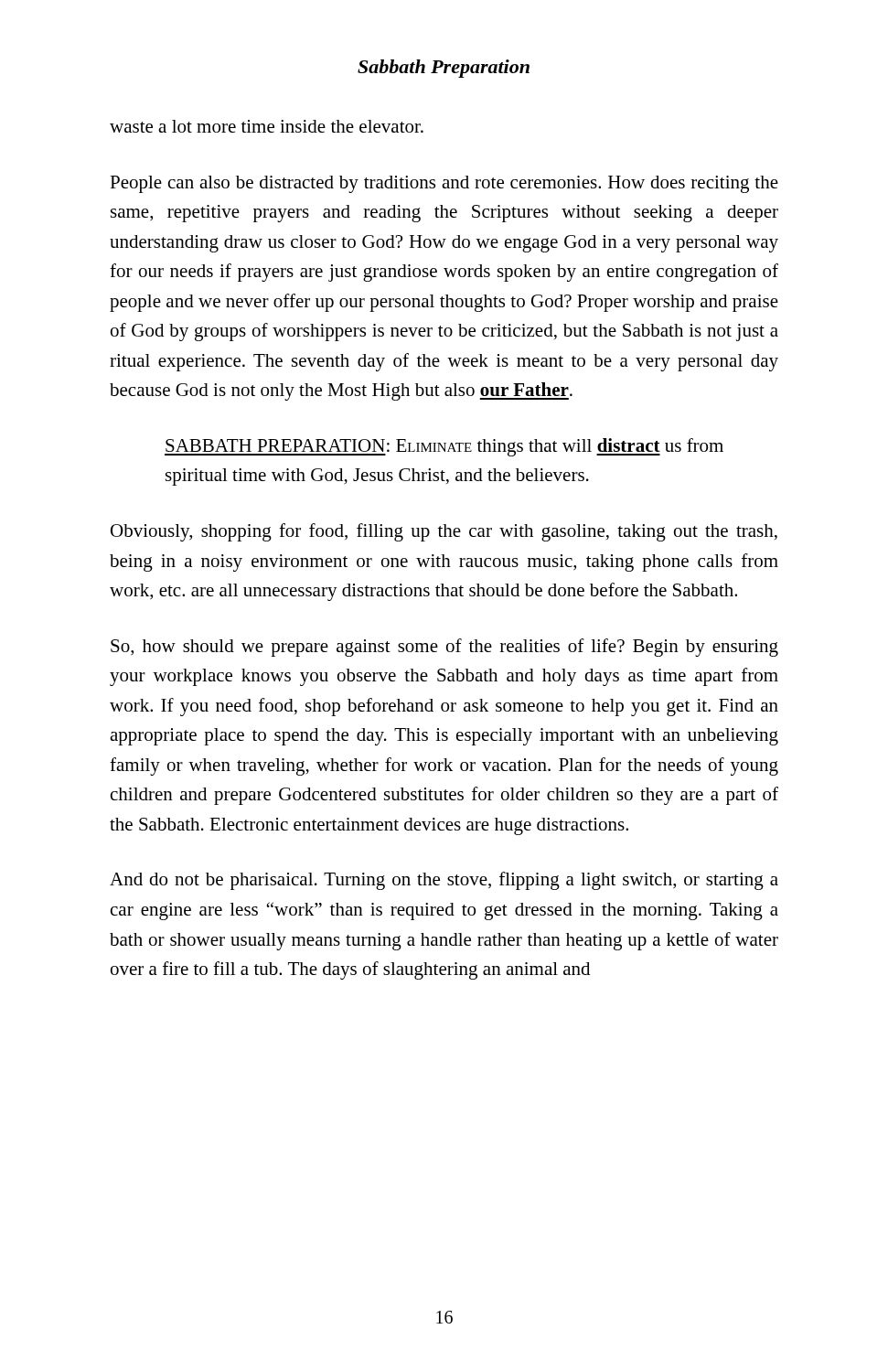This screenshot has height=1372, width=888.
Task: Point to the region starting "SABBATH PREPARATION: Eliminate things that"
Action: tap(444, 460)
